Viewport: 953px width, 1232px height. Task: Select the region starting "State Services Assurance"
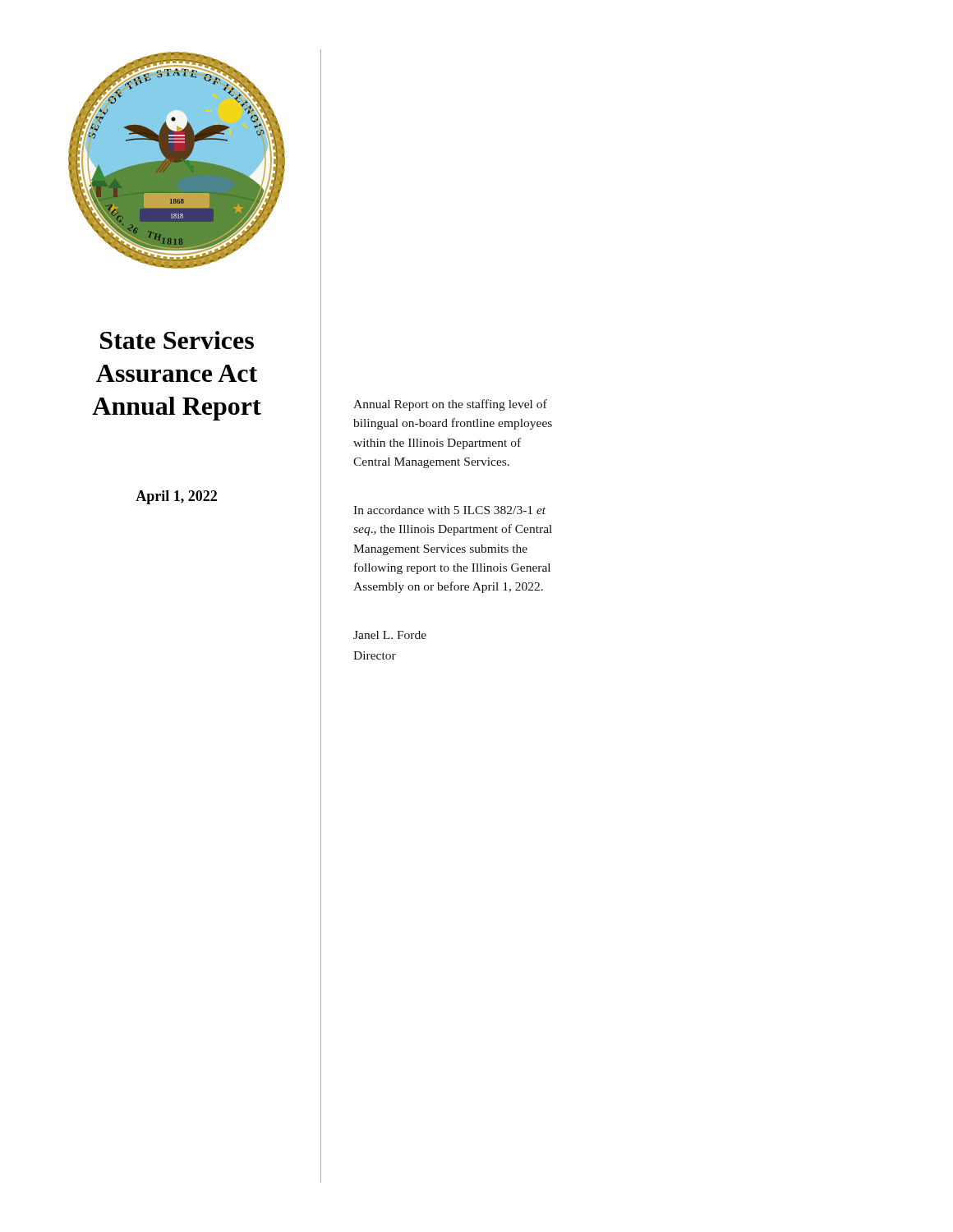[177, 373]
